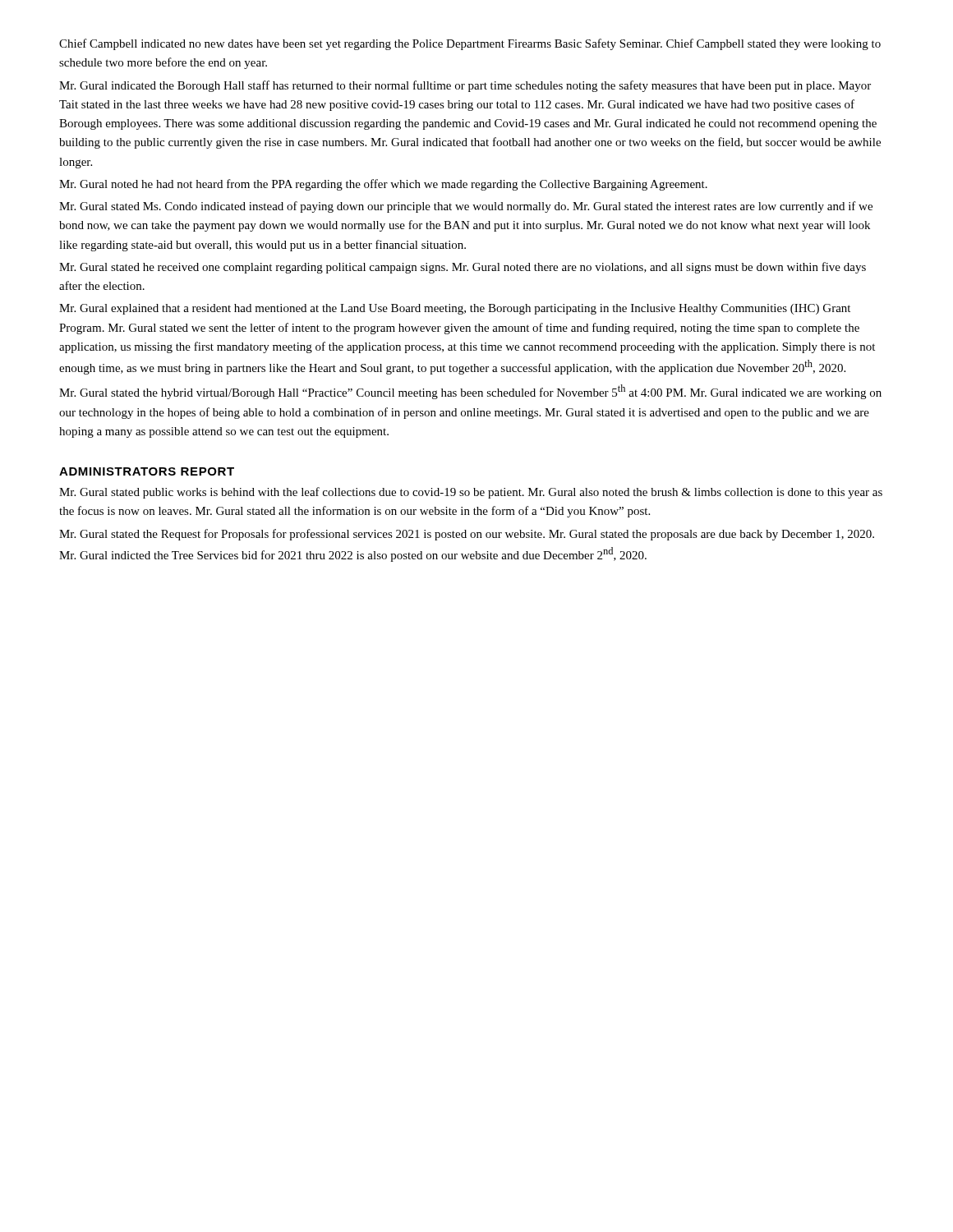This screenshot has width=953, height=1232.
Task: Click on the section header that reads "ADMINISTRATORS REPORT"
Action: tap(147, 471)
